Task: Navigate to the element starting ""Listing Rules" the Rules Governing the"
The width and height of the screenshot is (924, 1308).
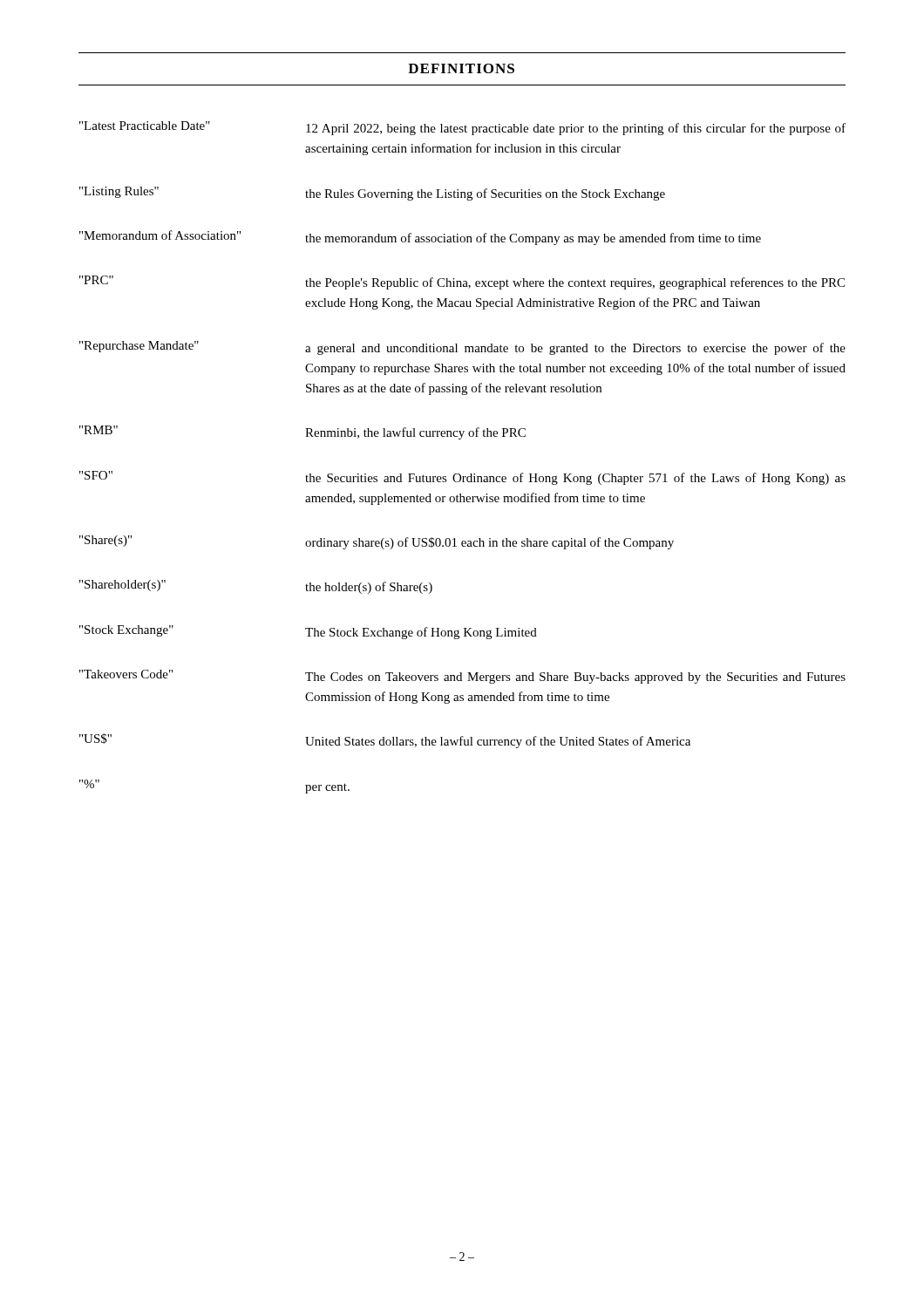Action: point(462,206)
